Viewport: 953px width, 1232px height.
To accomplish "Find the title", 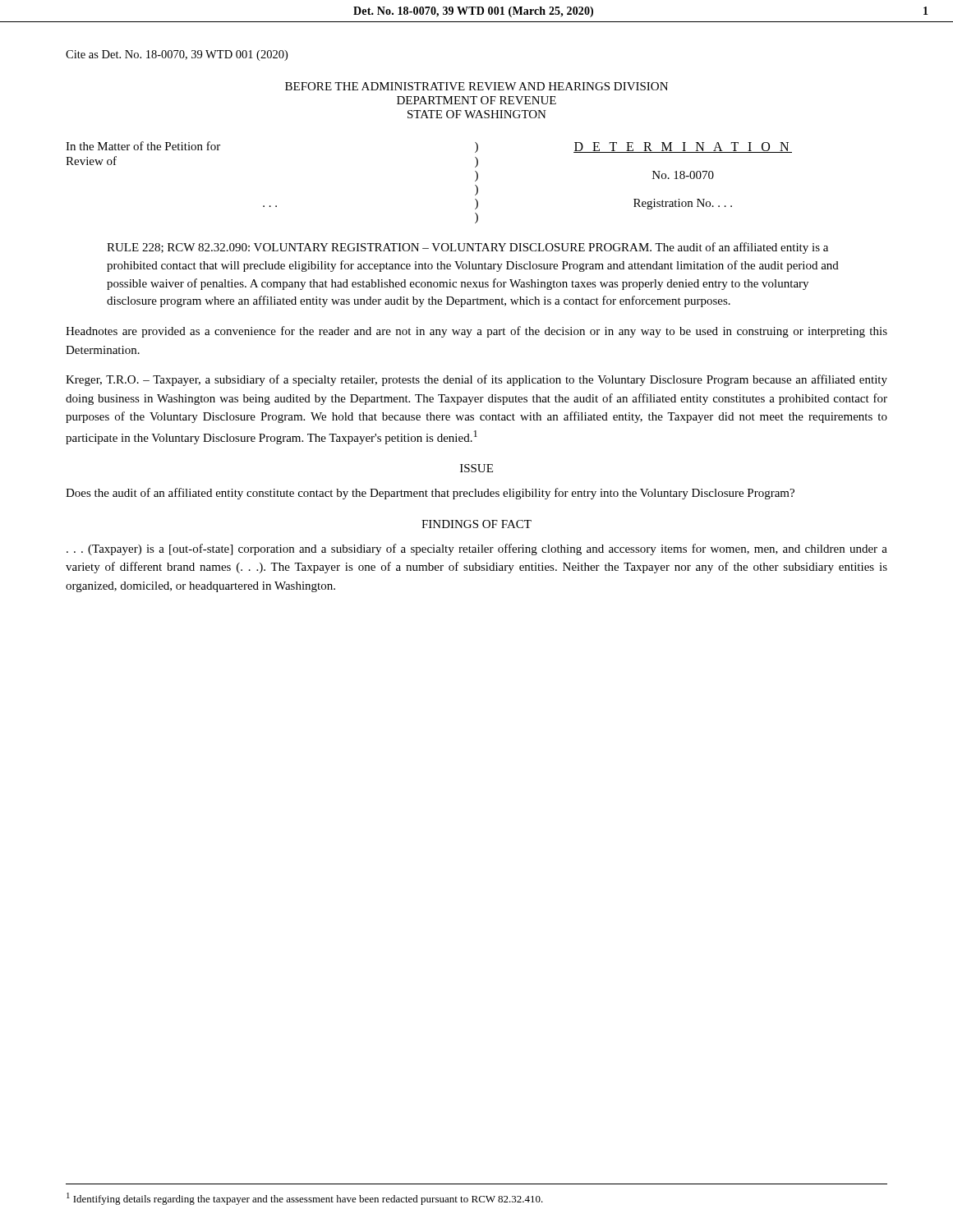I will coord(476,101).
